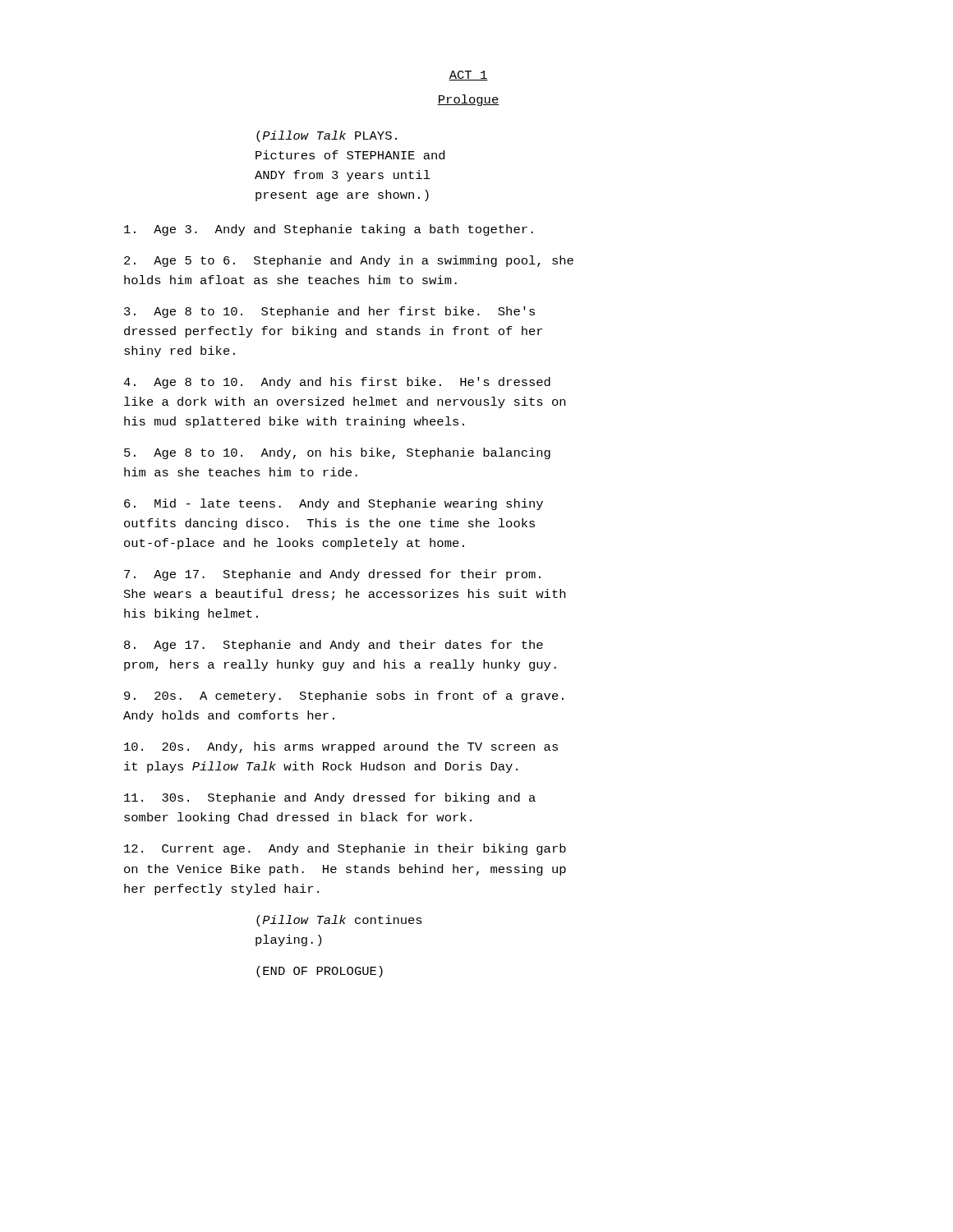This screenshot has height=1232, width=953.
Task: Navigate to the element starting "8. Age 17. Stephanie and Andy and their"
Action: [x=341, y=656]
